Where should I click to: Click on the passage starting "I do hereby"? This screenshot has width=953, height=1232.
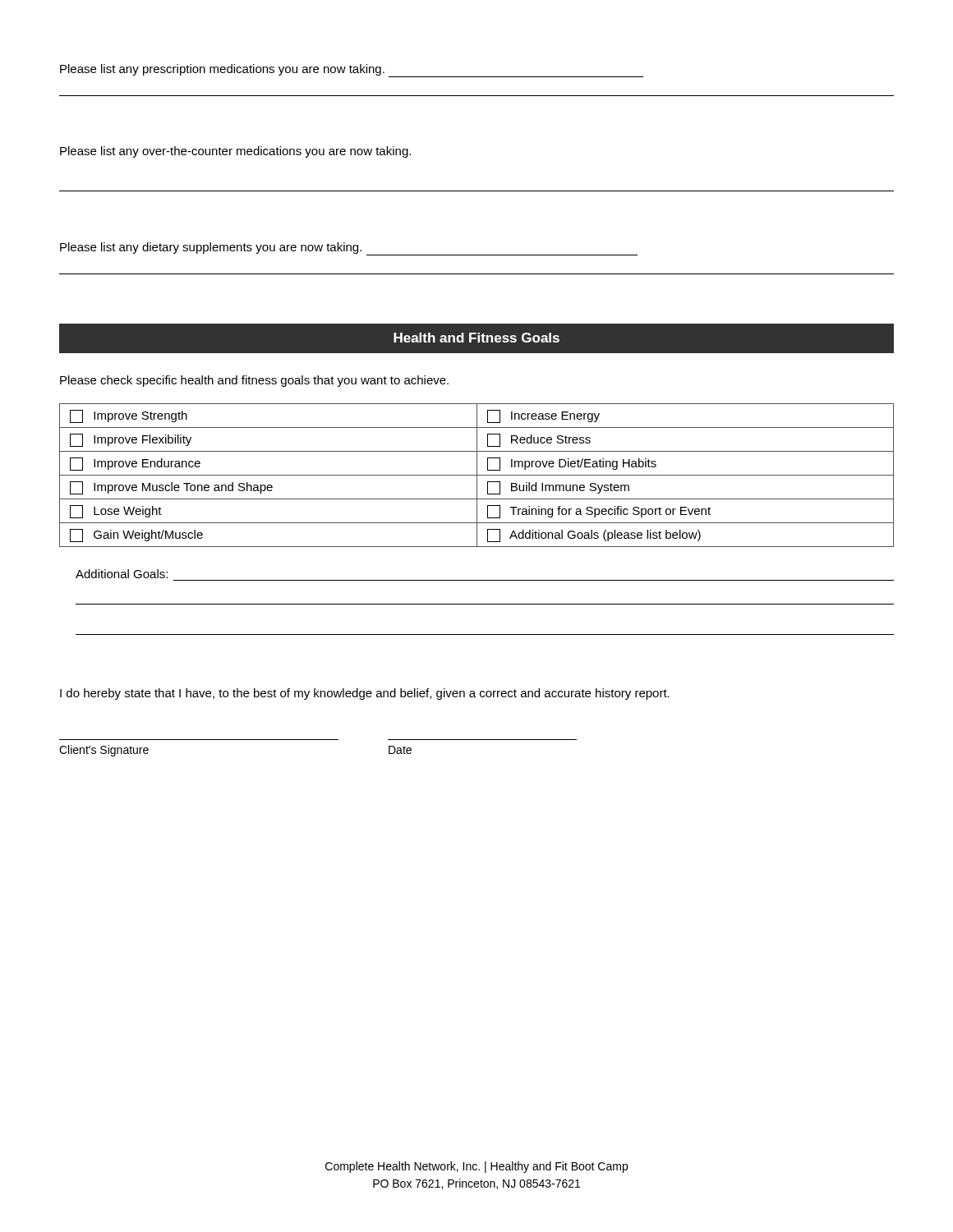[x=365, y=693]
